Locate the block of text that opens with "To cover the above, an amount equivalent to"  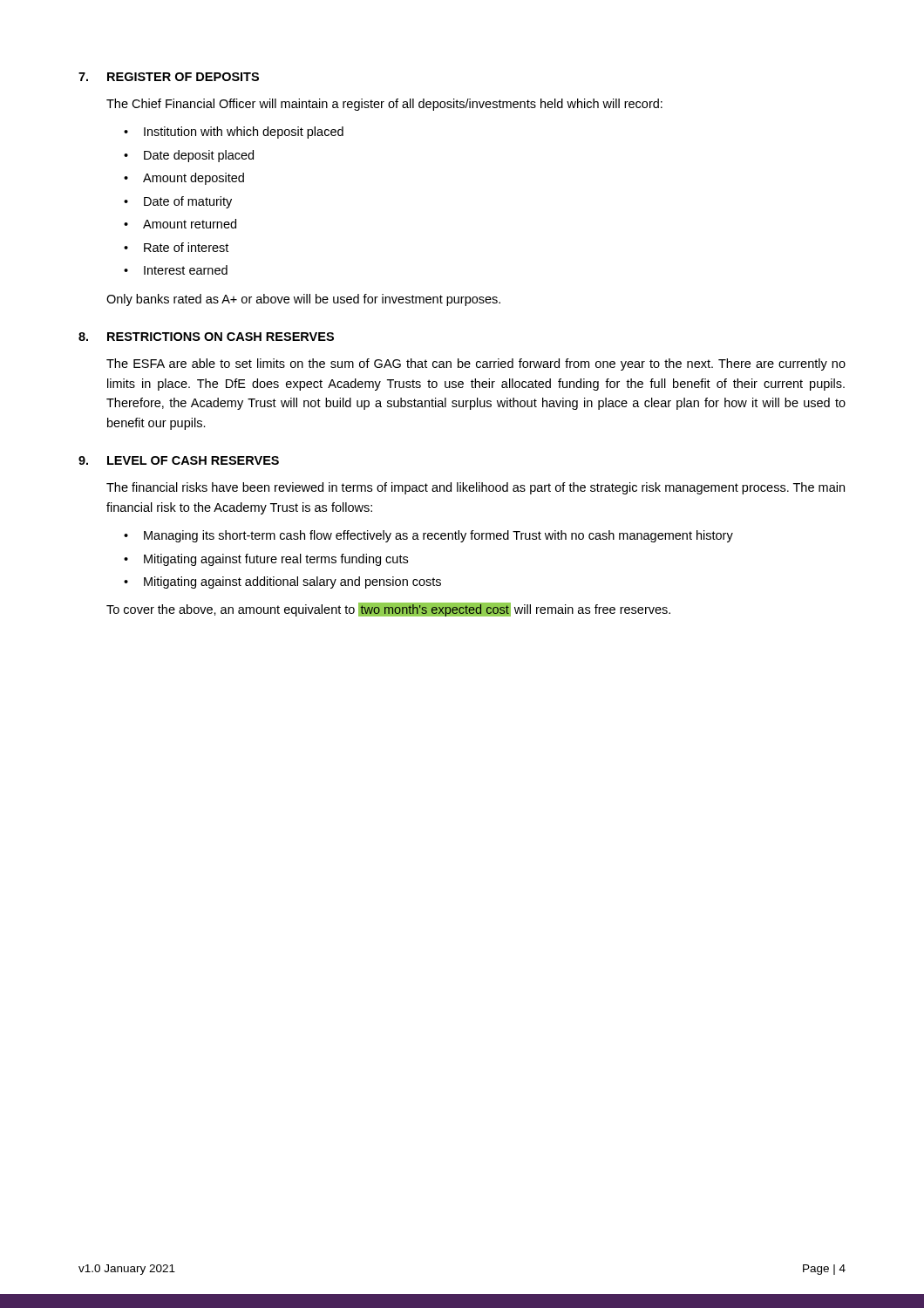coord(389,610)
